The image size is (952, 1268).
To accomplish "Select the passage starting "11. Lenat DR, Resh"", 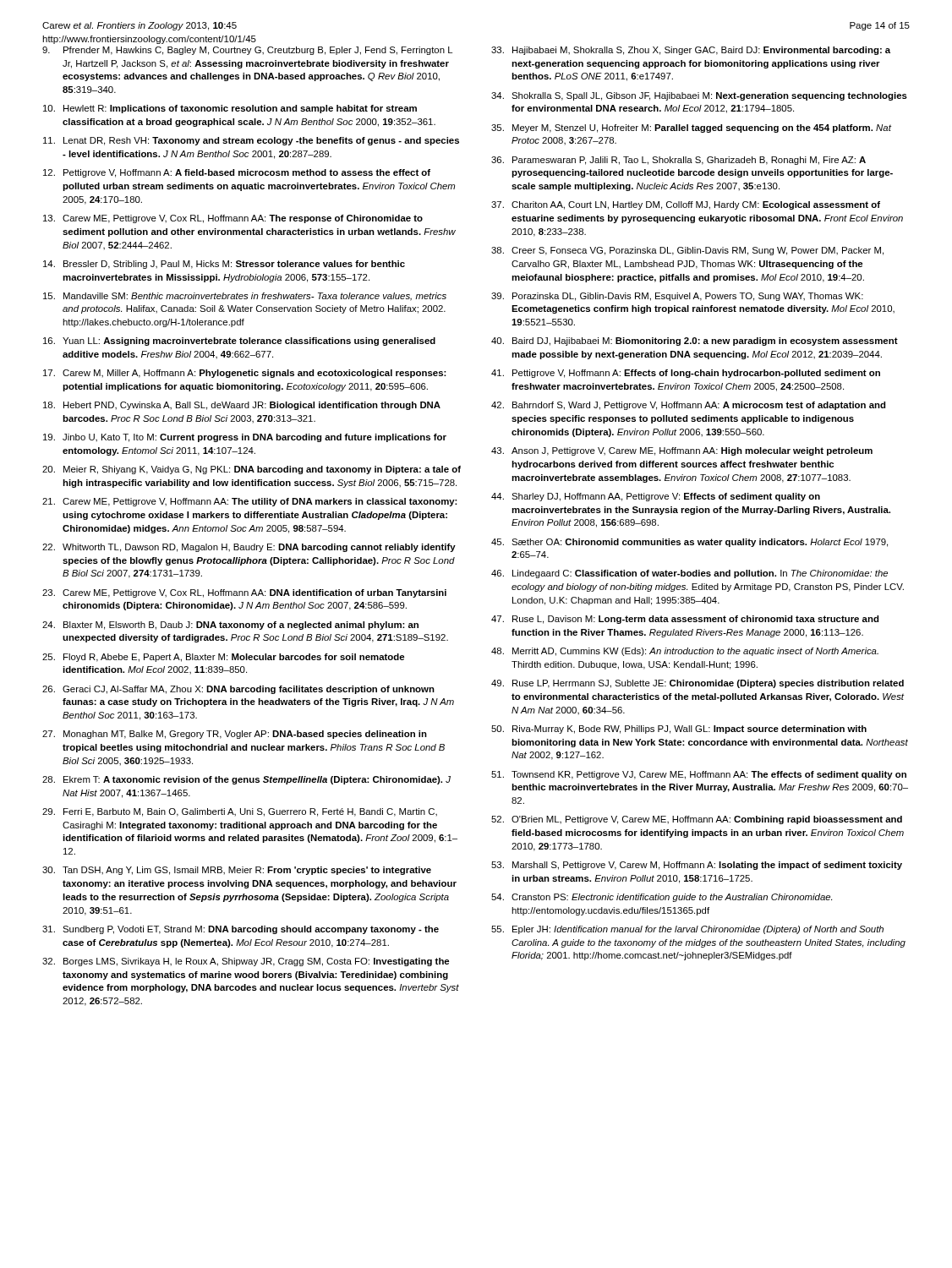I will (252, 148).
